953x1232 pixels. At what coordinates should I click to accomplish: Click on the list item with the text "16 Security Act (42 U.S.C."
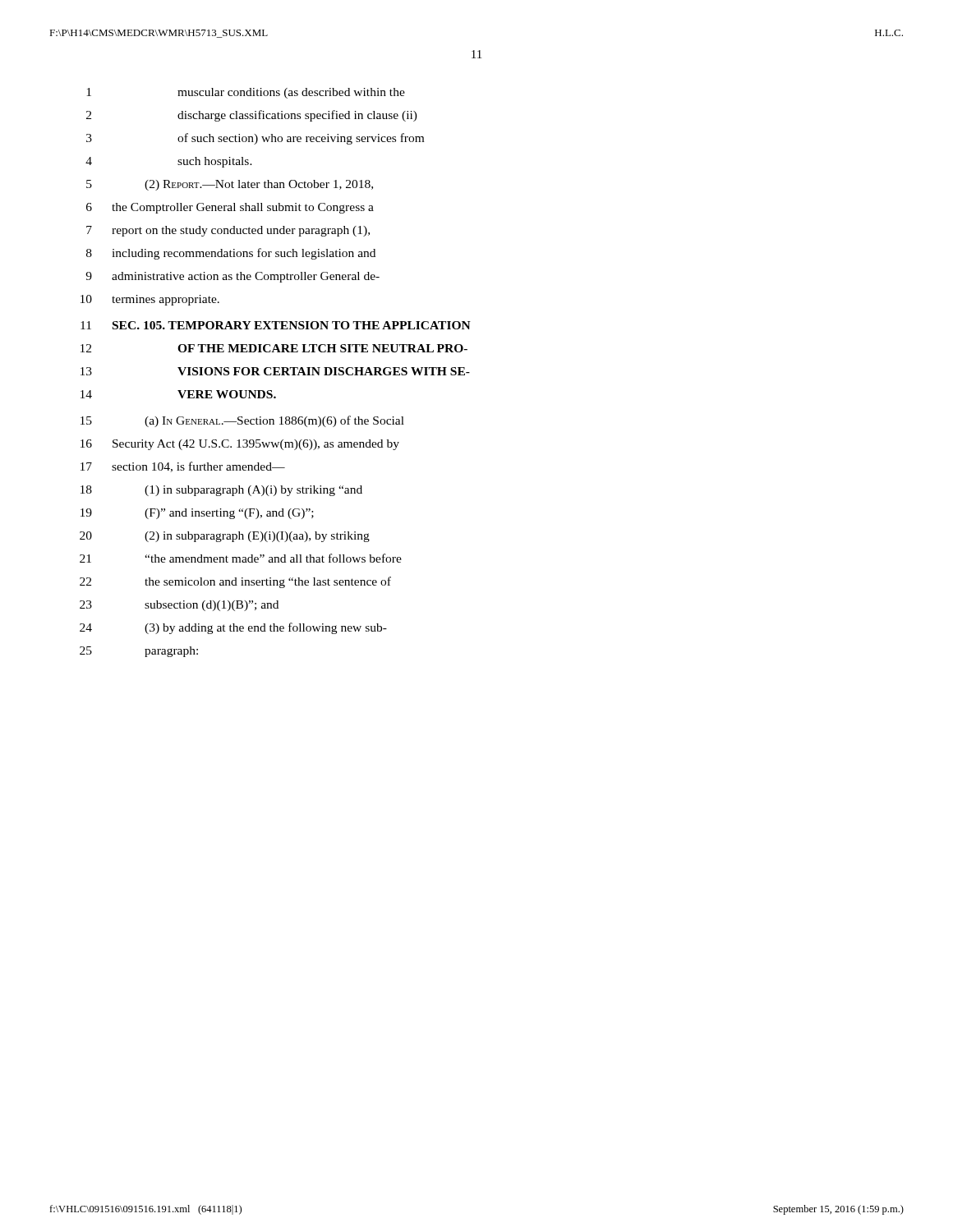pyautogui.click(x=240, y=445)
